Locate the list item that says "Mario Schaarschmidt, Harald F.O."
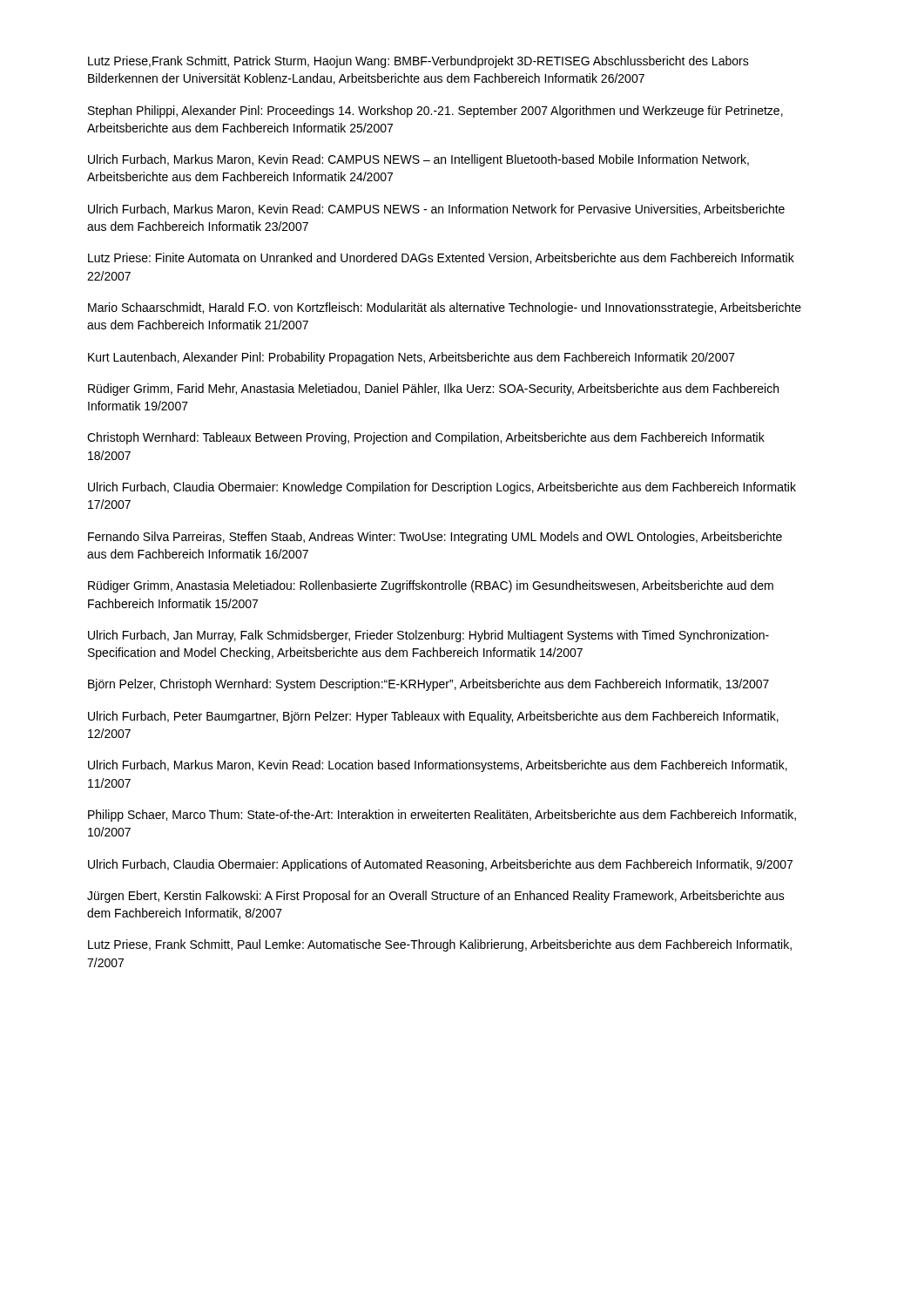Viewport: 924px width, 1307px height. pos(444,316)
